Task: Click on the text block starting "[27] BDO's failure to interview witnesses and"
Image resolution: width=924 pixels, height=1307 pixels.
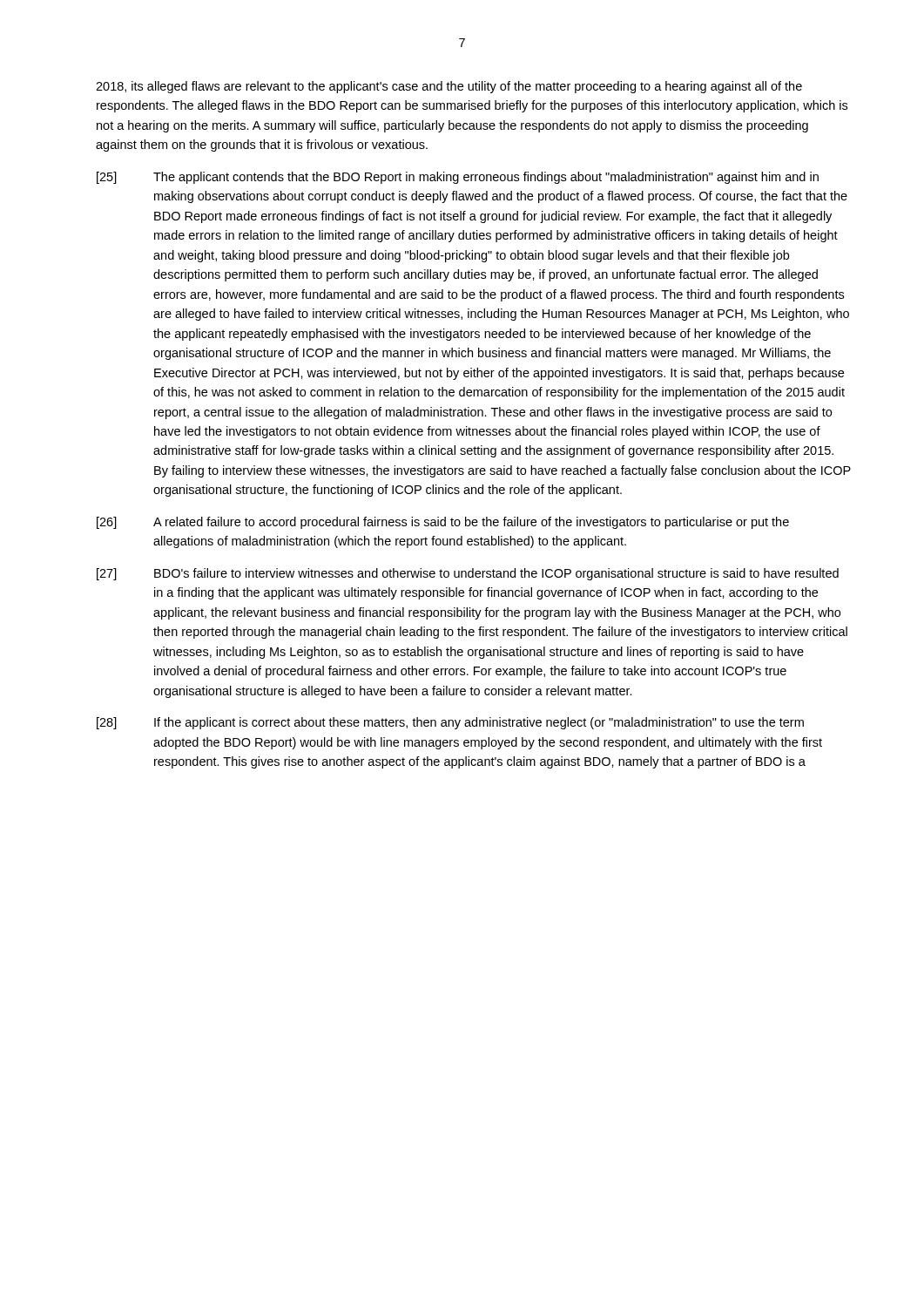Action: tap(473, 632)
